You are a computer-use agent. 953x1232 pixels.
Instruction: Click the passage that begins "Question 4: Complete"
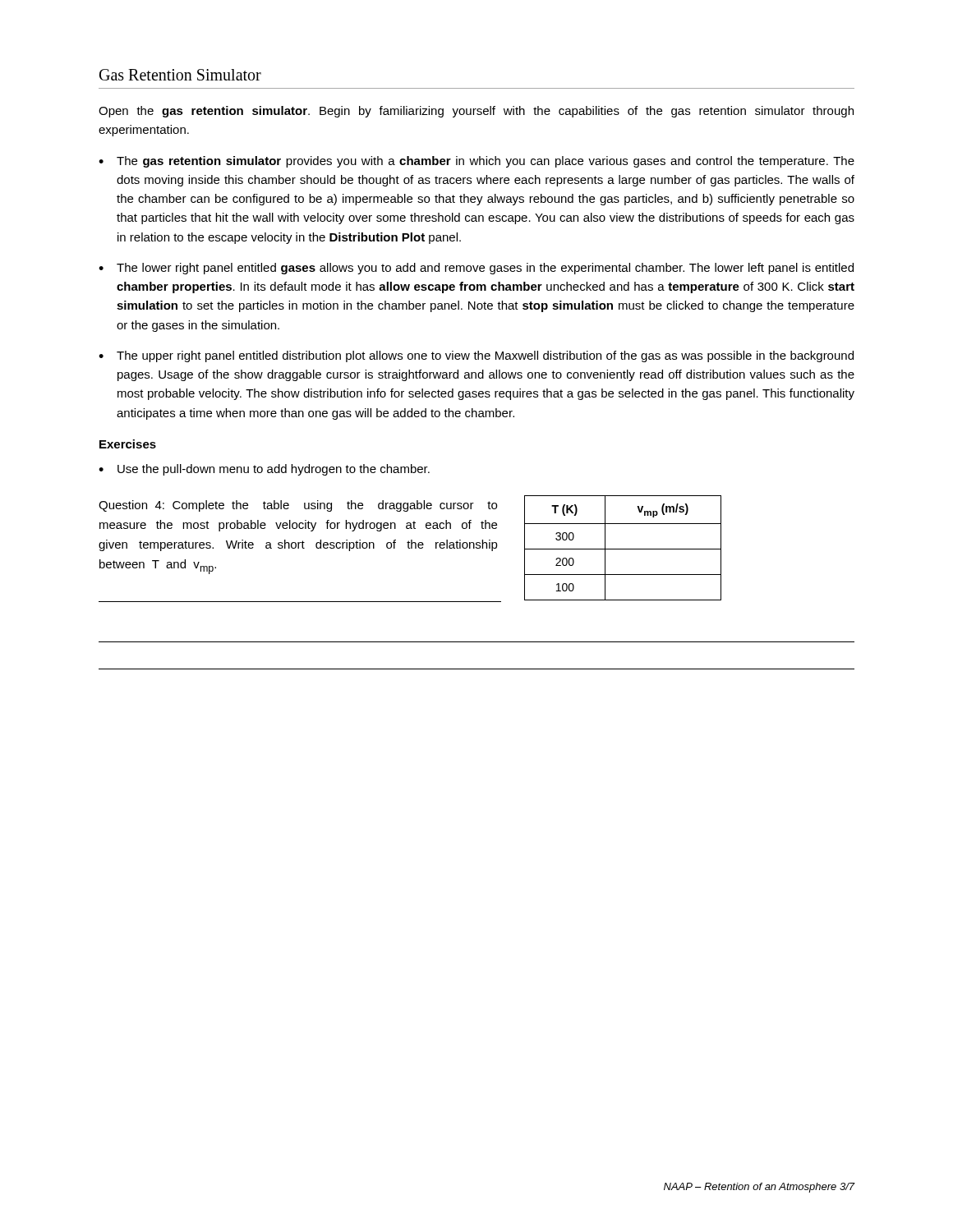click(300, 549)
